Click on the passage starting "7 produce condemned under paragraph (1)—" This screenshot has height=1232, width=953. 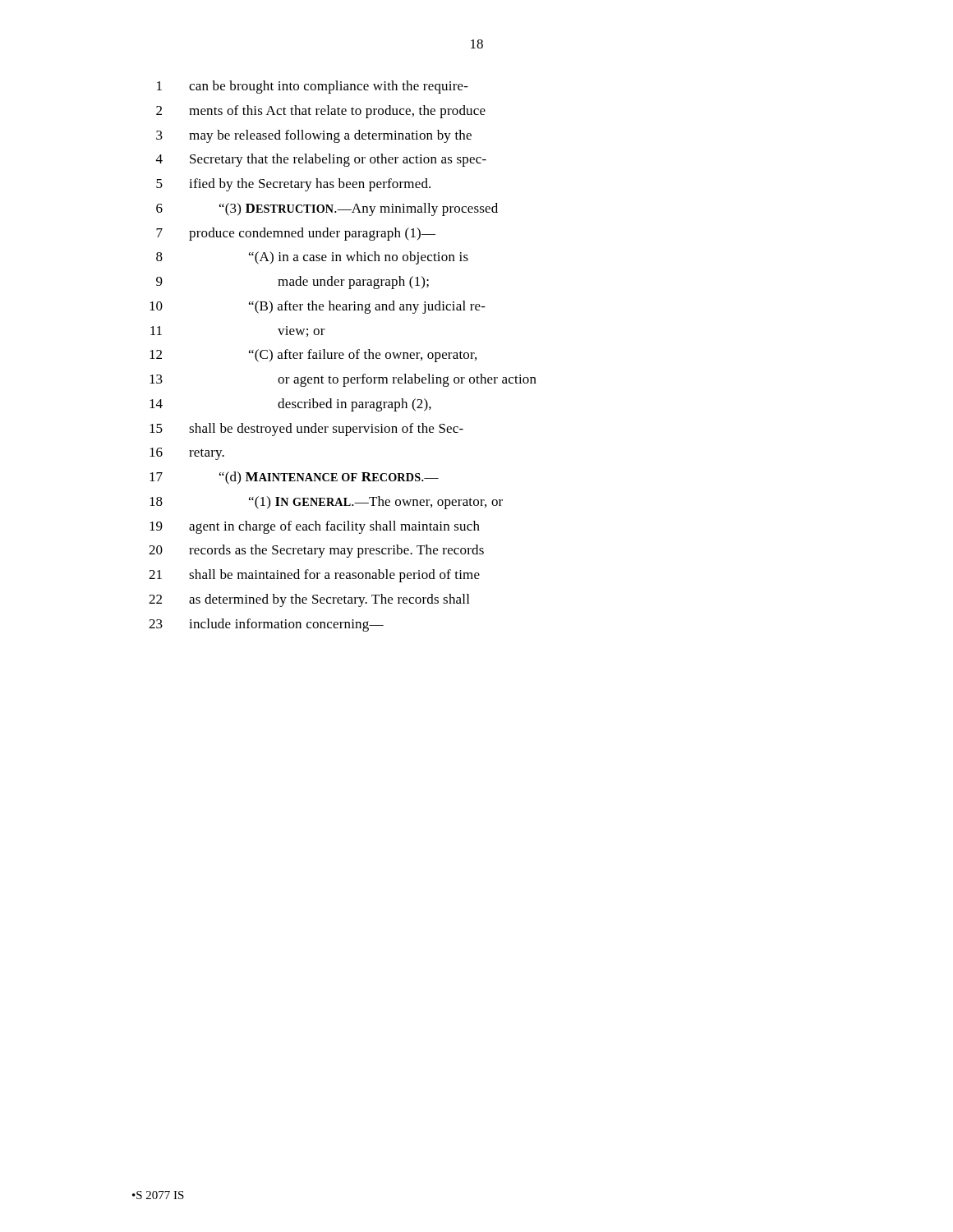pyautogui.click(x=296, y=234)
